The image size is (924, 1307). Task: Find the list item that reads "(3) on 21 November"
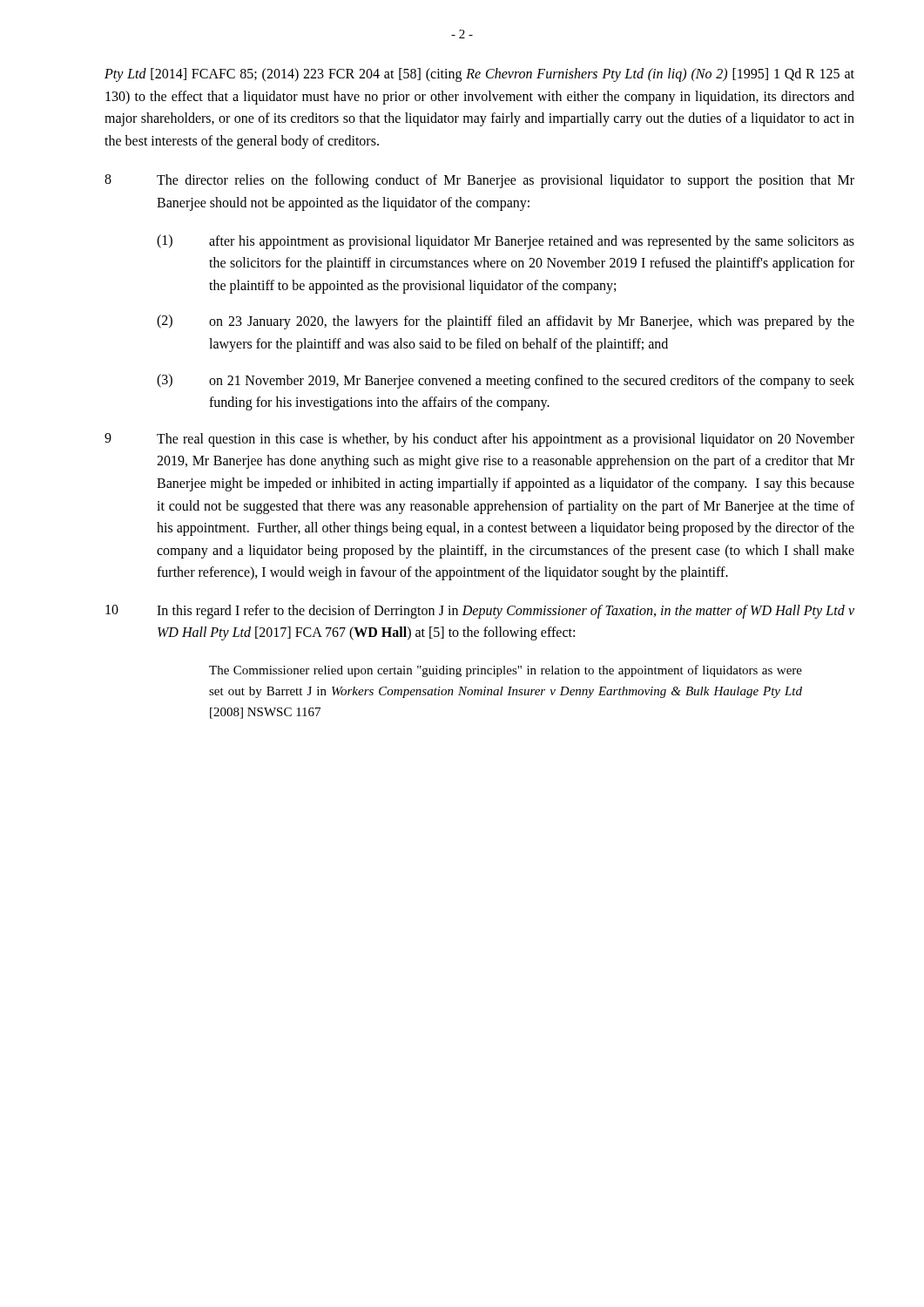coord(506,391)
